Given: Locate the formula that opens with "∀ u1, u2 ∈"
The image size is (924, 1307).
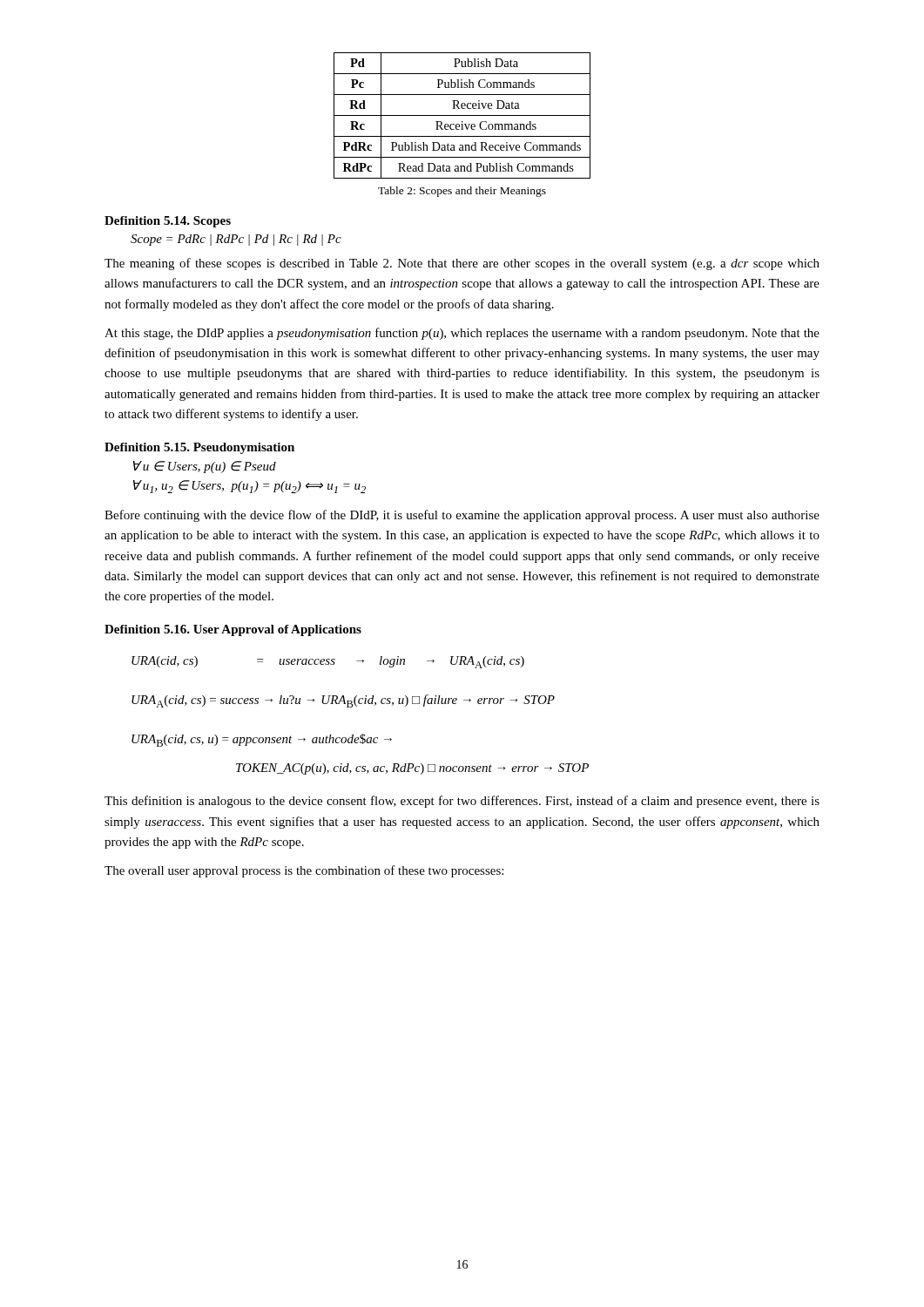Looking at the screenshot, I should click(x=248, y=487).
